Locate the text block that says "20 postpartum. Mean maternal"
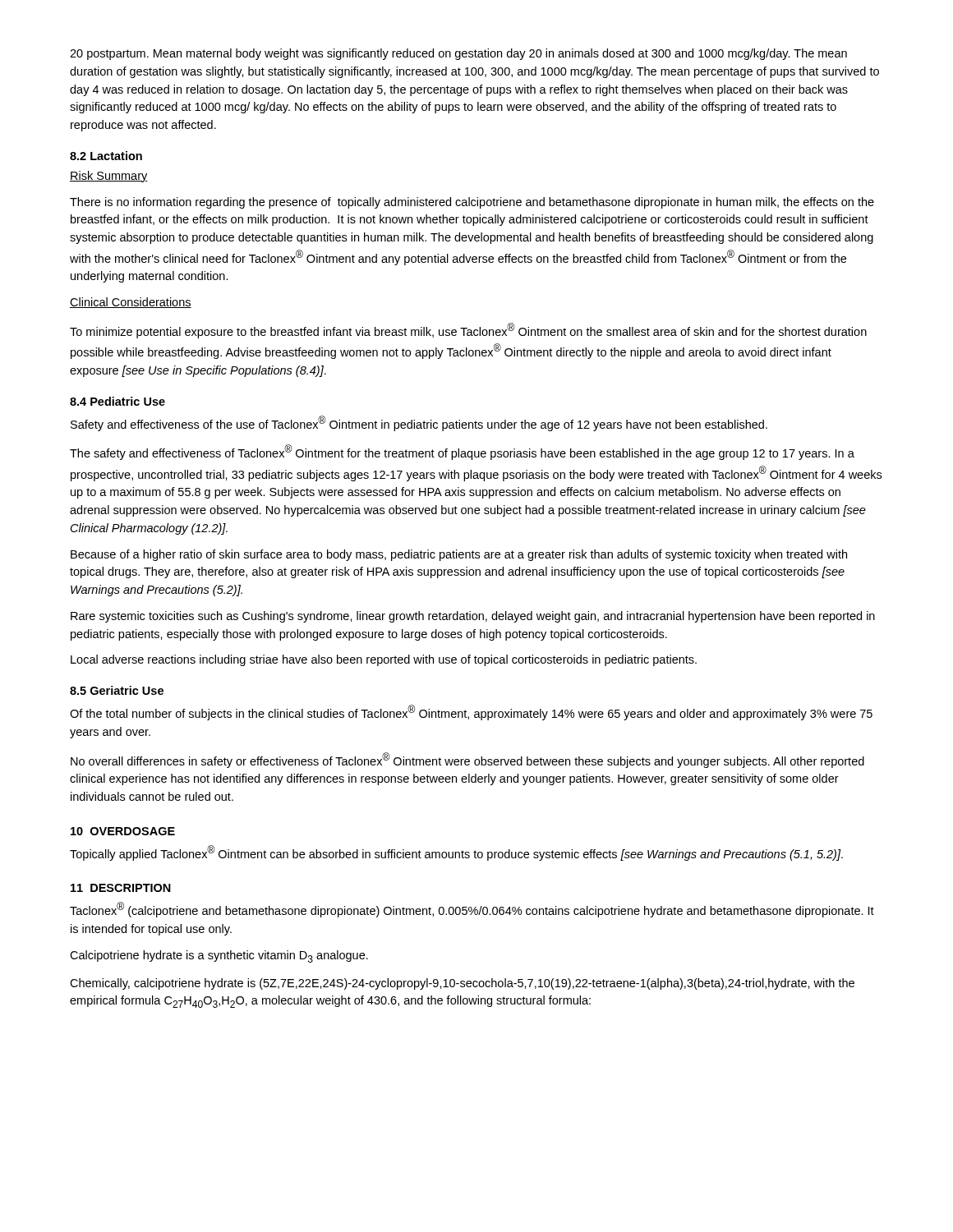The image size is (953, 1232). [476, 90]
